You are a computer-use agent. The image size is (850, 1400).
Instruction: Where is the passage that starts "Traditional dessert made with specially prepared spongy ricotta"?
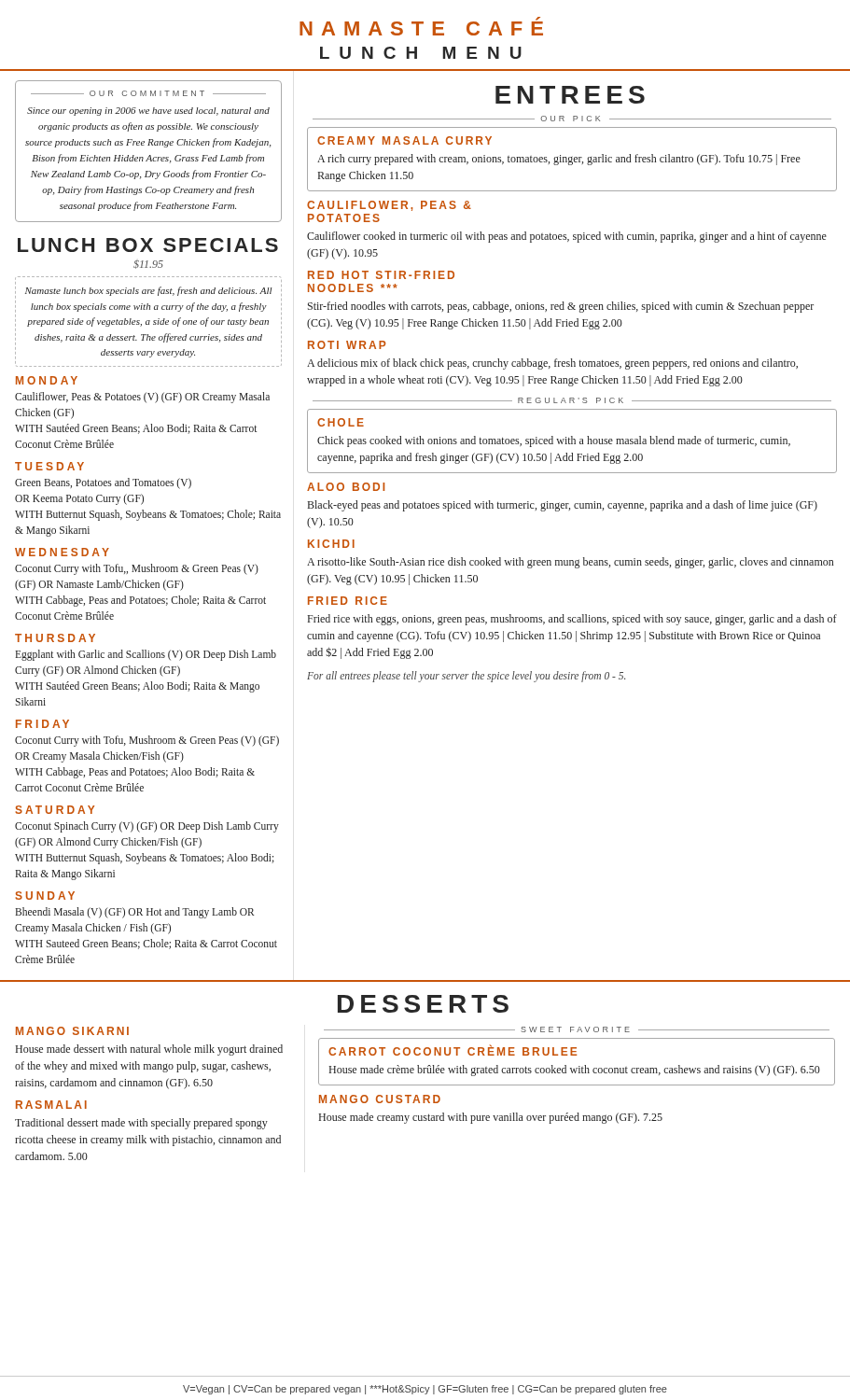[148, 1140]
